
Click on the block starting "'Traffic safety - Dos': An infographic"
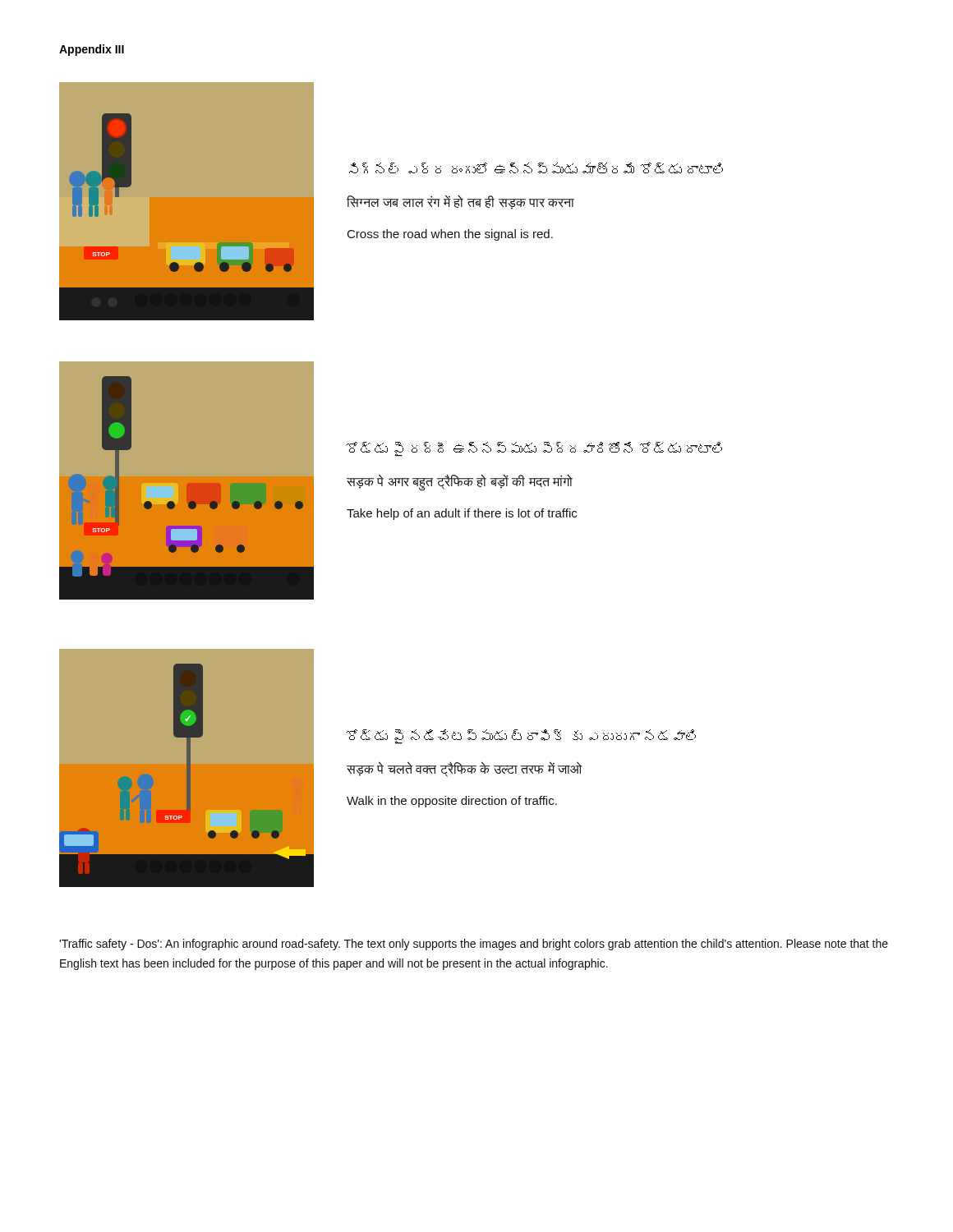tap(474, 954)
